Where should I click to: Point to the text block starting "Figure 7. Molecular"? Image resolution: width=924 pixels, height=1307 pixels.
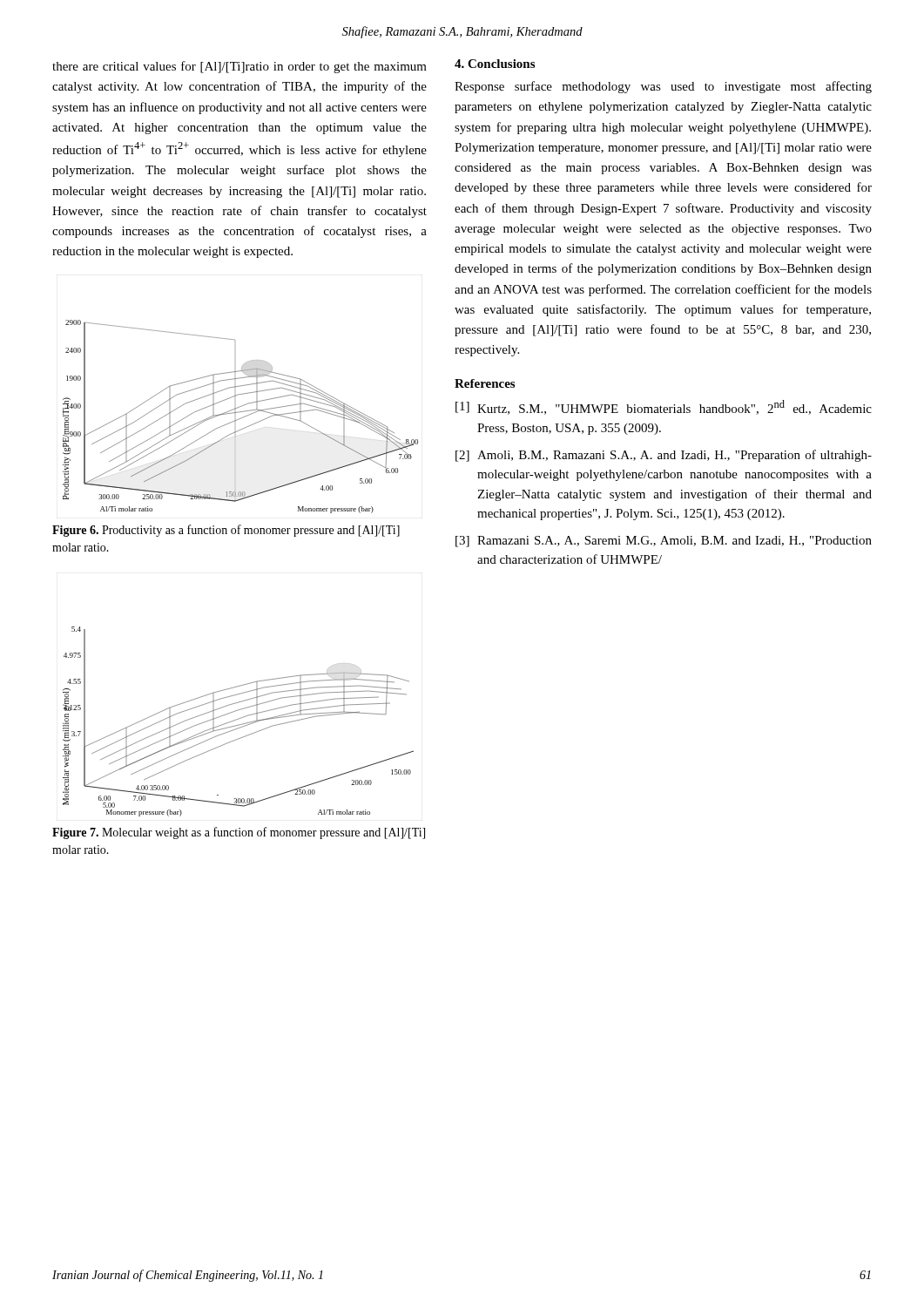(x=239, y=842)
